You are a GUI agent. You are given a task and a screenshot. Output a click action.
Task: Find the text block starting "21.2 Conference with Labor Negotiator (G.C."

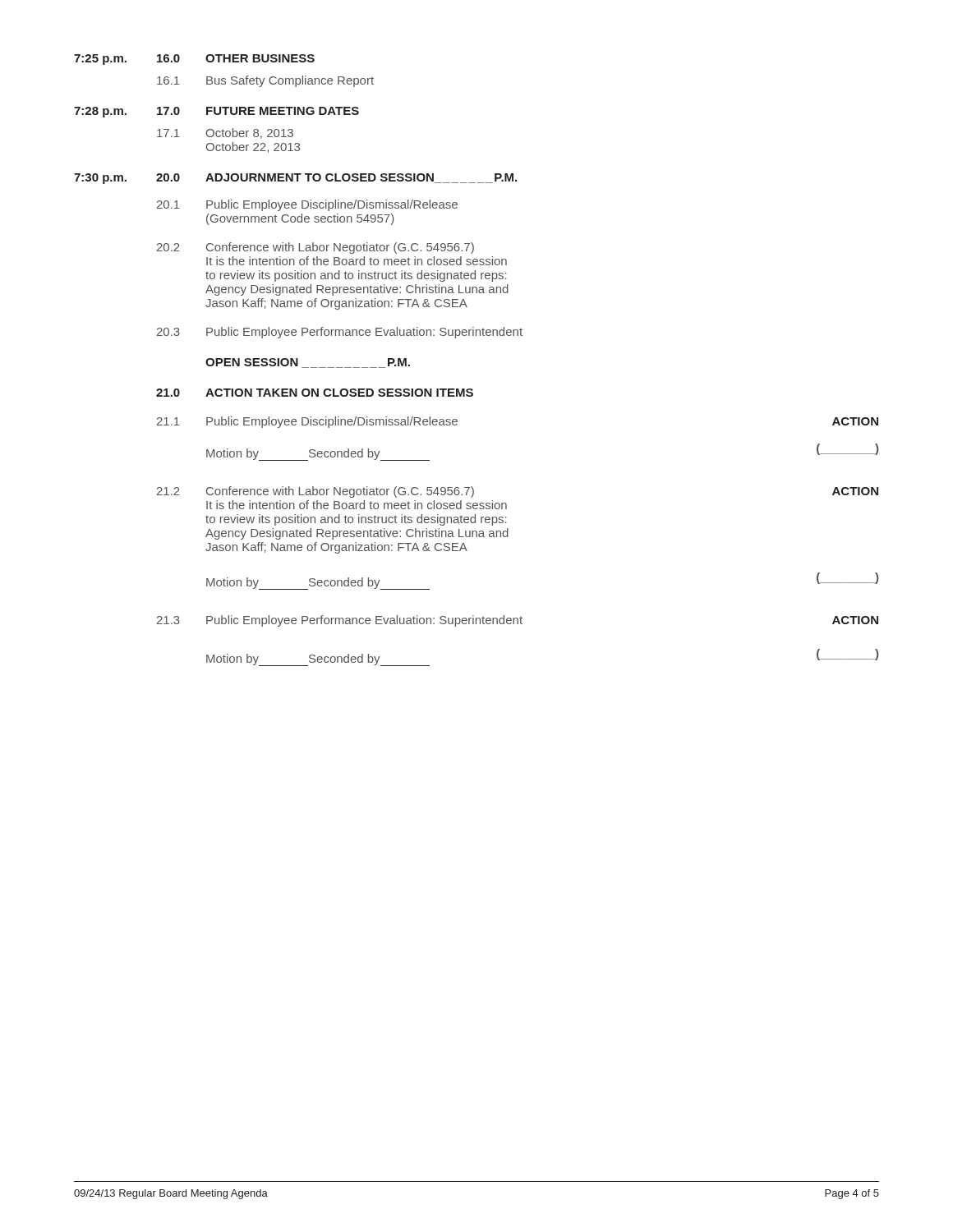[x=476, y=518]
